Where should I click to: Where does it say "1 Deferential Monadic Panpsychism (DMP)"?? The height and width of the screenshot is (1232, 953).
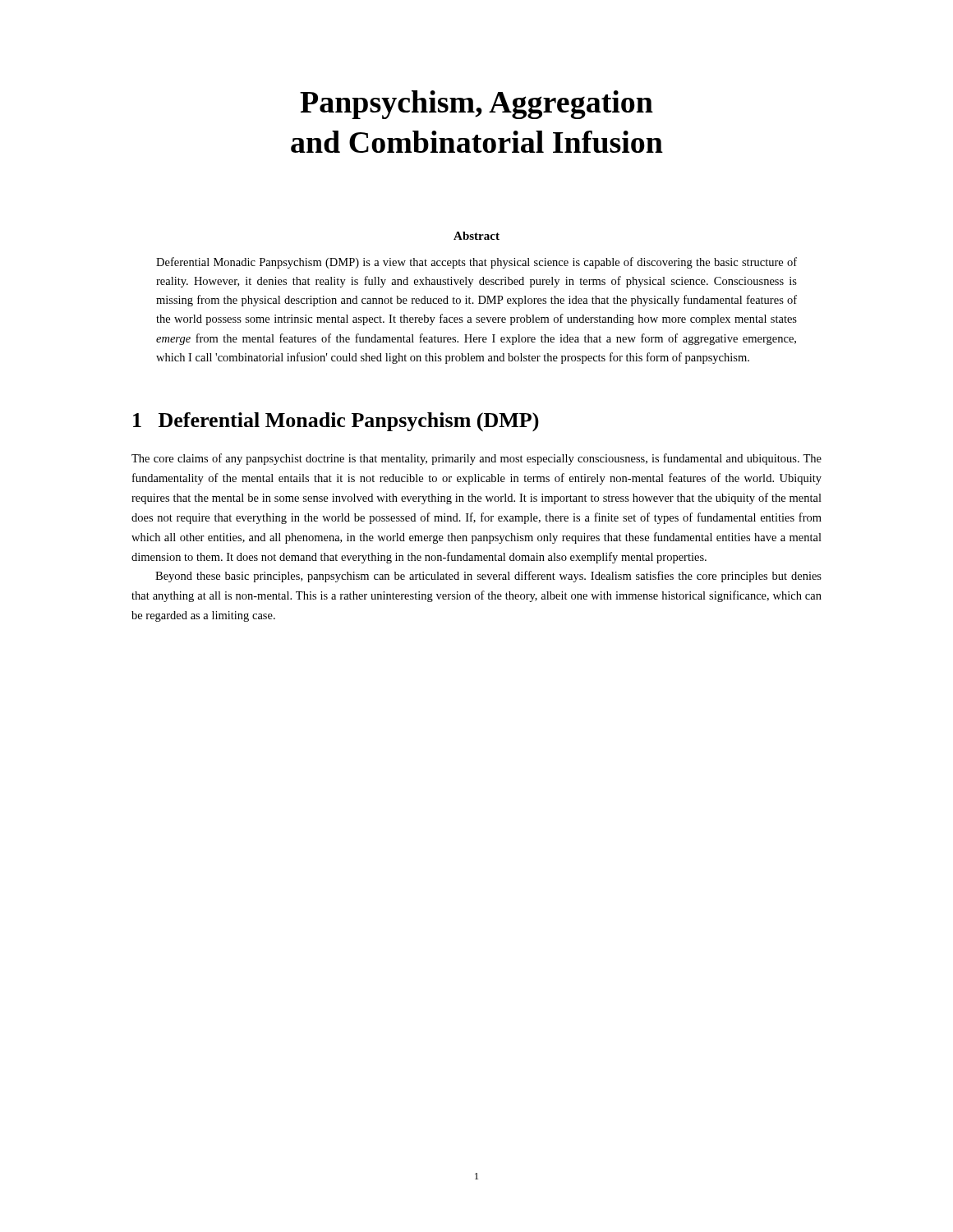(x=335, y=420)
